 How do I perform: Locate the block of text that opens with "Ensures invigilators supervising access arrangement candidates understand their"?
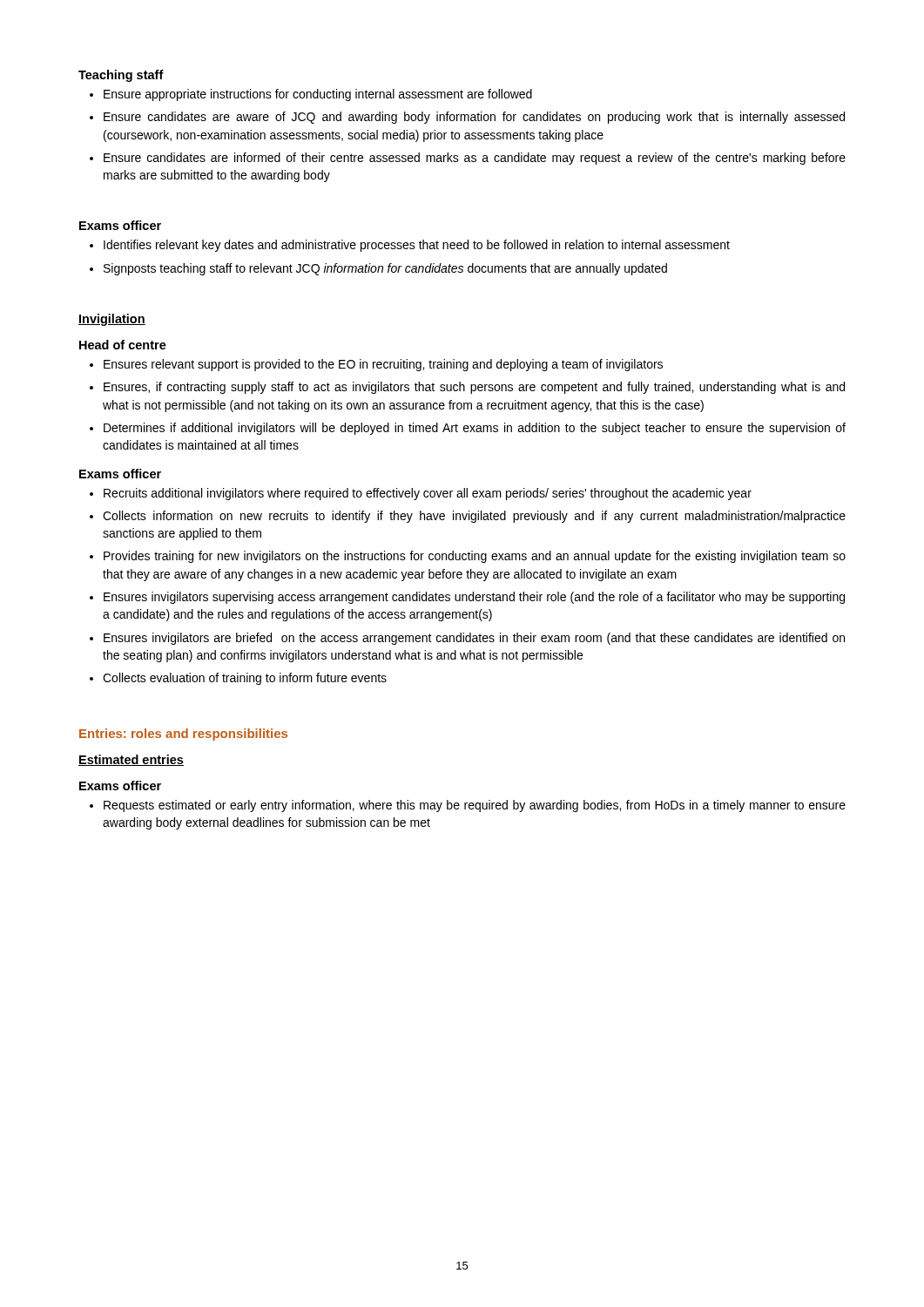coord(474,606)
